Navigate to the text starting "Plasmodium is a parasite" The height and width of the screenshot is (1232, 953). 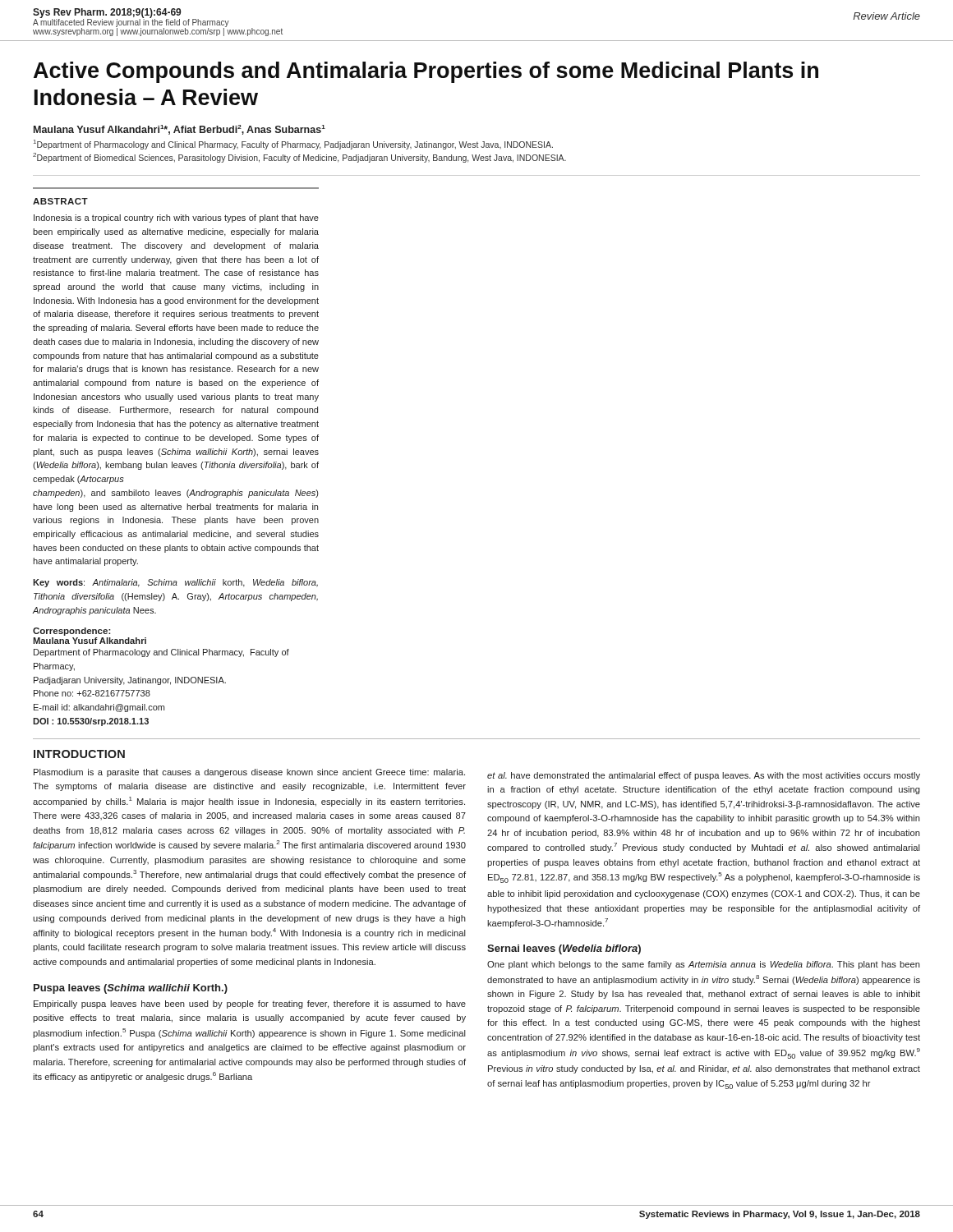point(249,867)
